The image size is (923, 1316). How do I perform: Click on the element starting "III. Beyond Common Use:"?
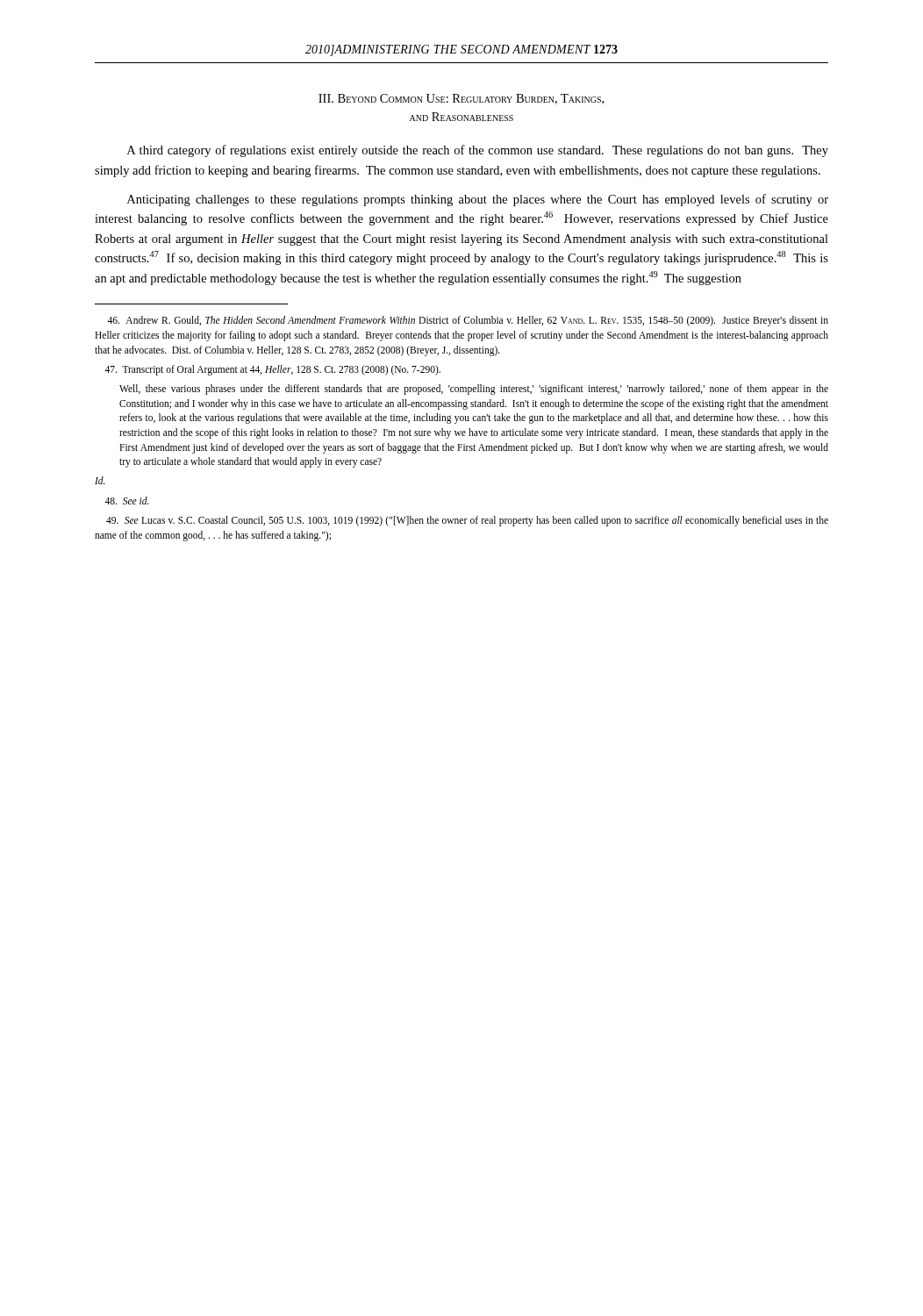(462, 107)
